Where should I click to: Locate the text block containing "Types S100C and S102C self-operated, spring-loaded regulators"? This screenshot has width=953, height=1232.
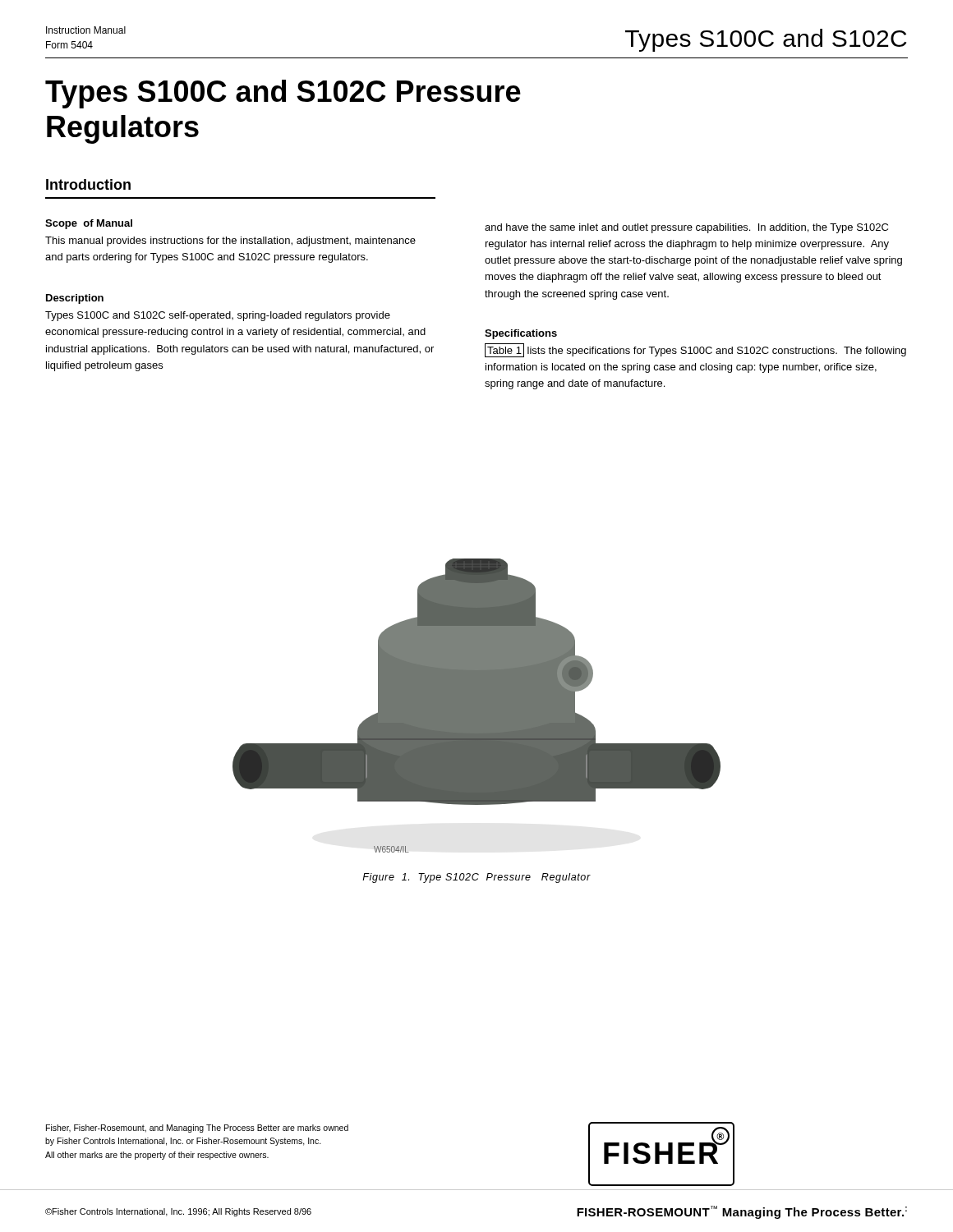coord(240,340)
